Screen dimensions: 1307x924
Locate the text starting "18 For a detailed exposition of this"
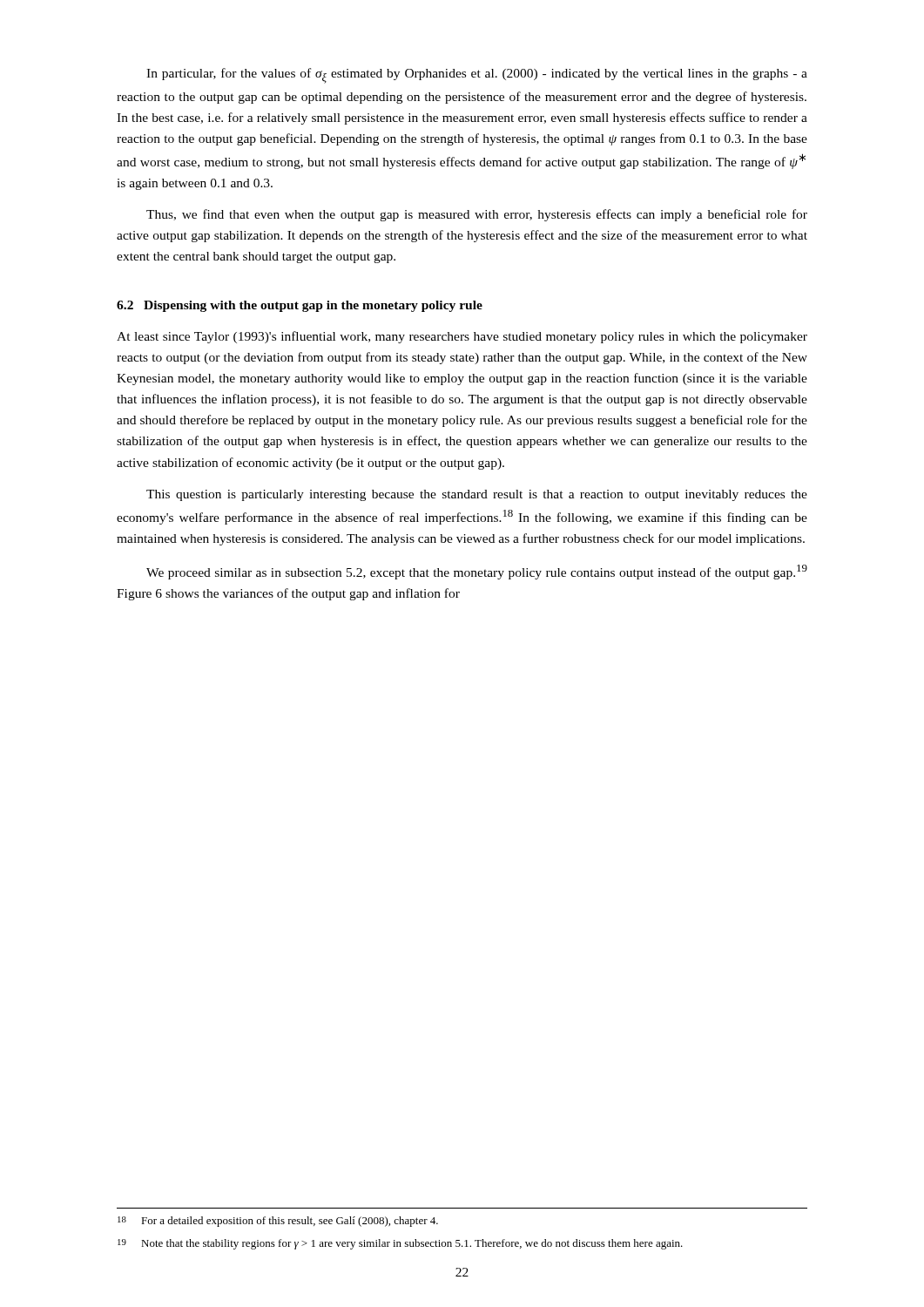(x=278, y=1222)
